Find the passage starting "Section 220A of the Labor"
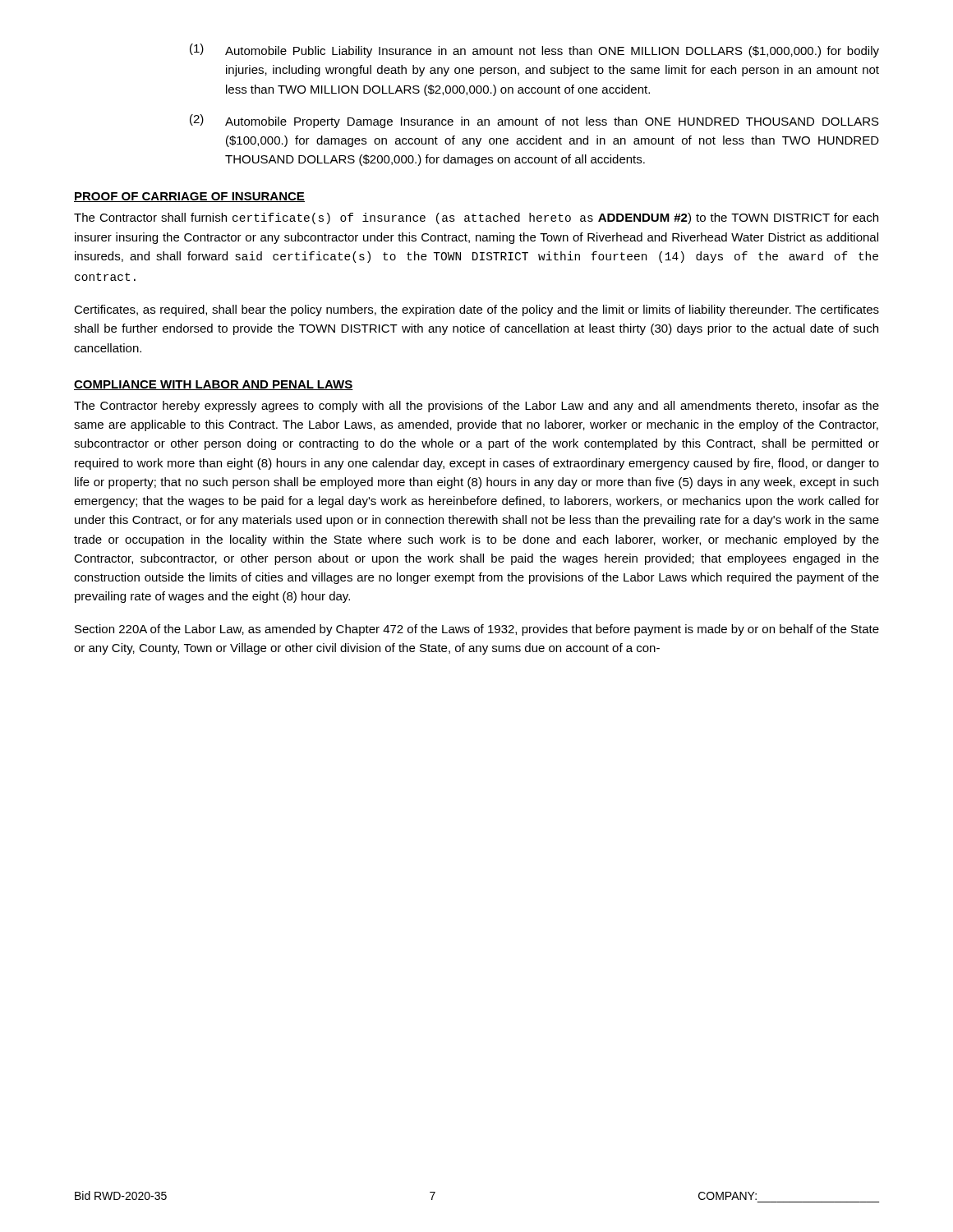Image resolution: width=953 pixels, height=1232 pixels. click(476, 638)
